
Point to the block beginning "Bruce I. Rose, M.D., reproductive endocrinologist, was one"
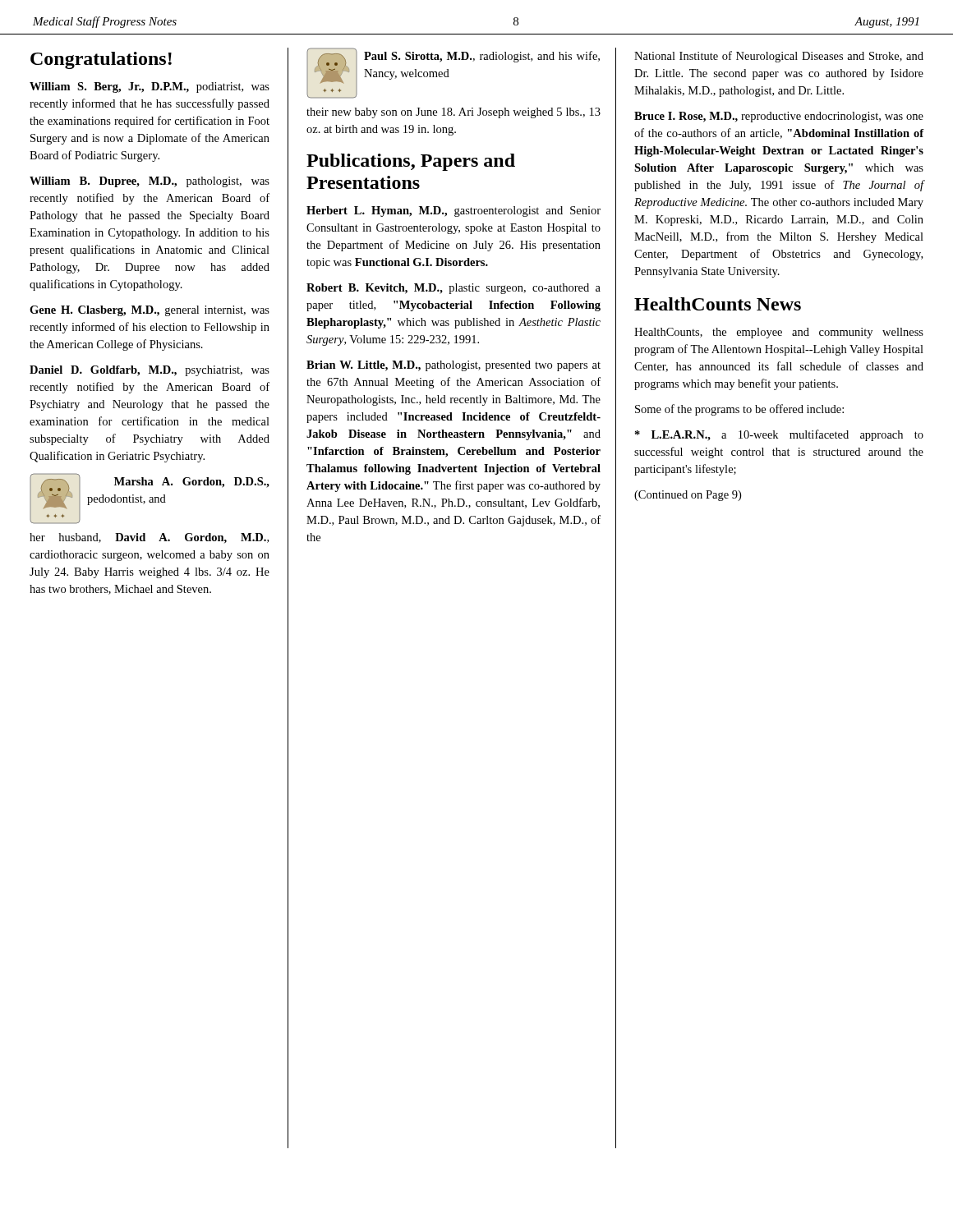(779, 194)
